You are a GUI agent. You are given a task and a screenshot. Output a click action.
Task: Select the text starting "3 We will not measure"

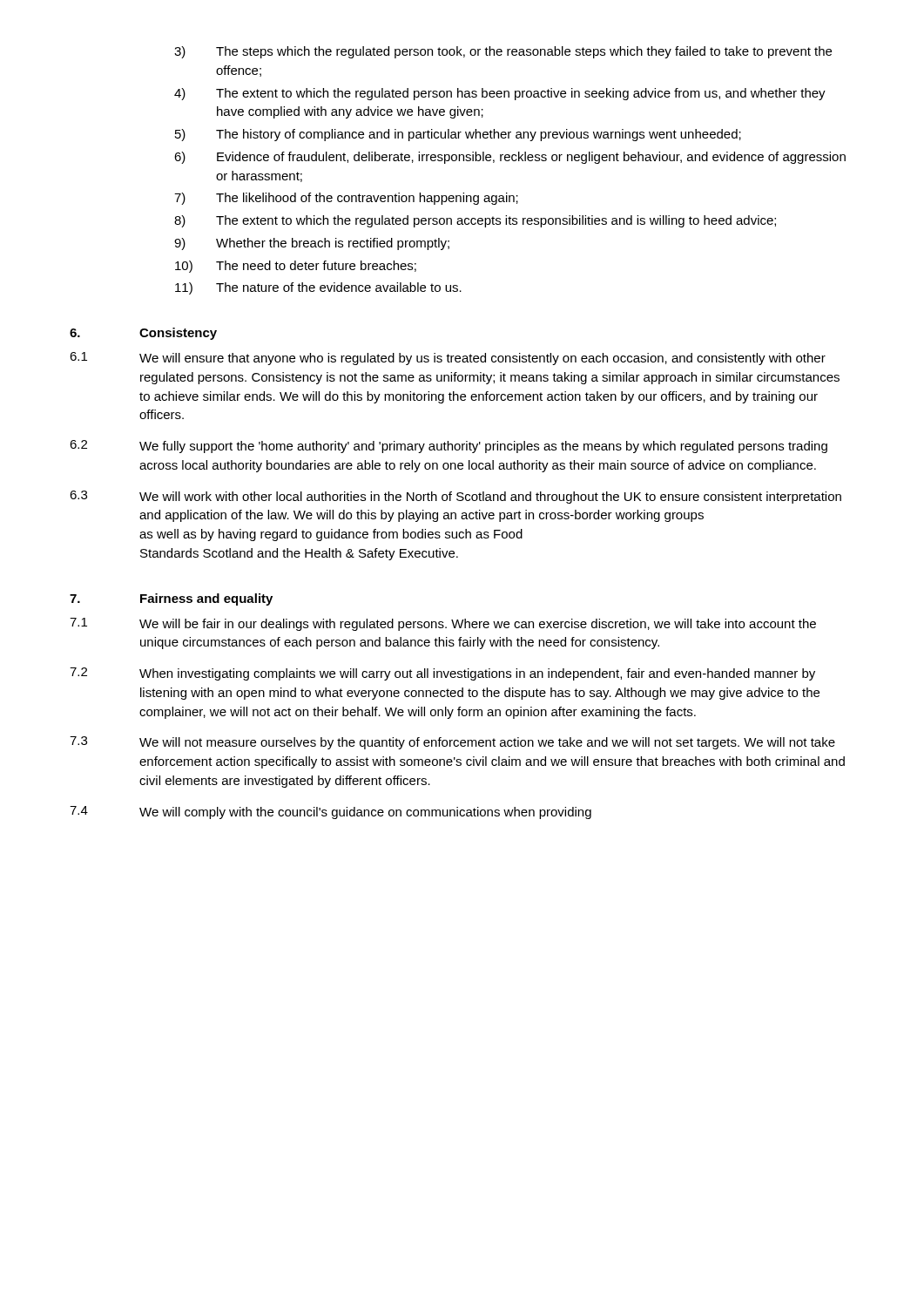pos(462,761)
